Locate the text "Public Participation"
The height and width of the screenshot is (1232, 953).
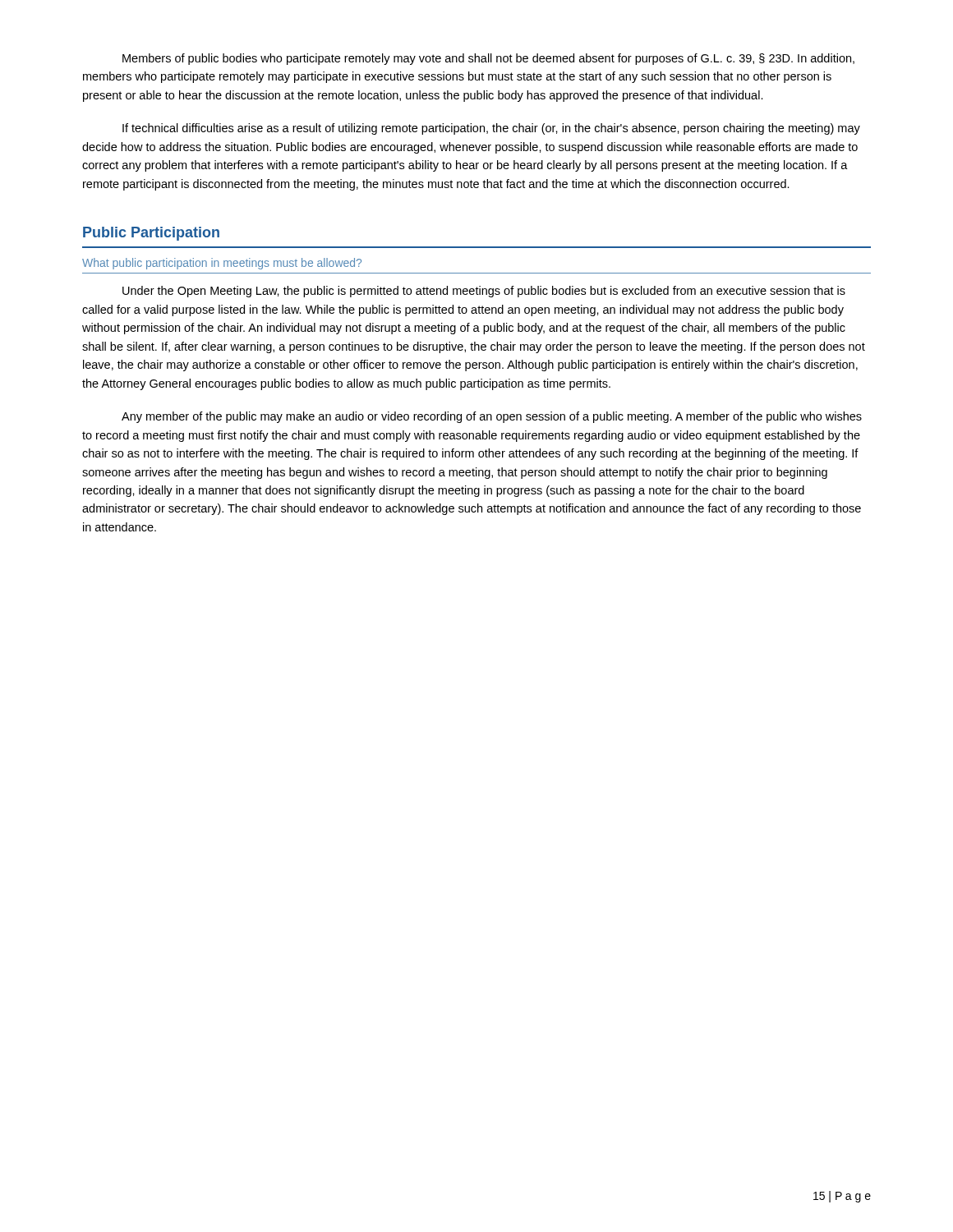click(x=151, y=233)
